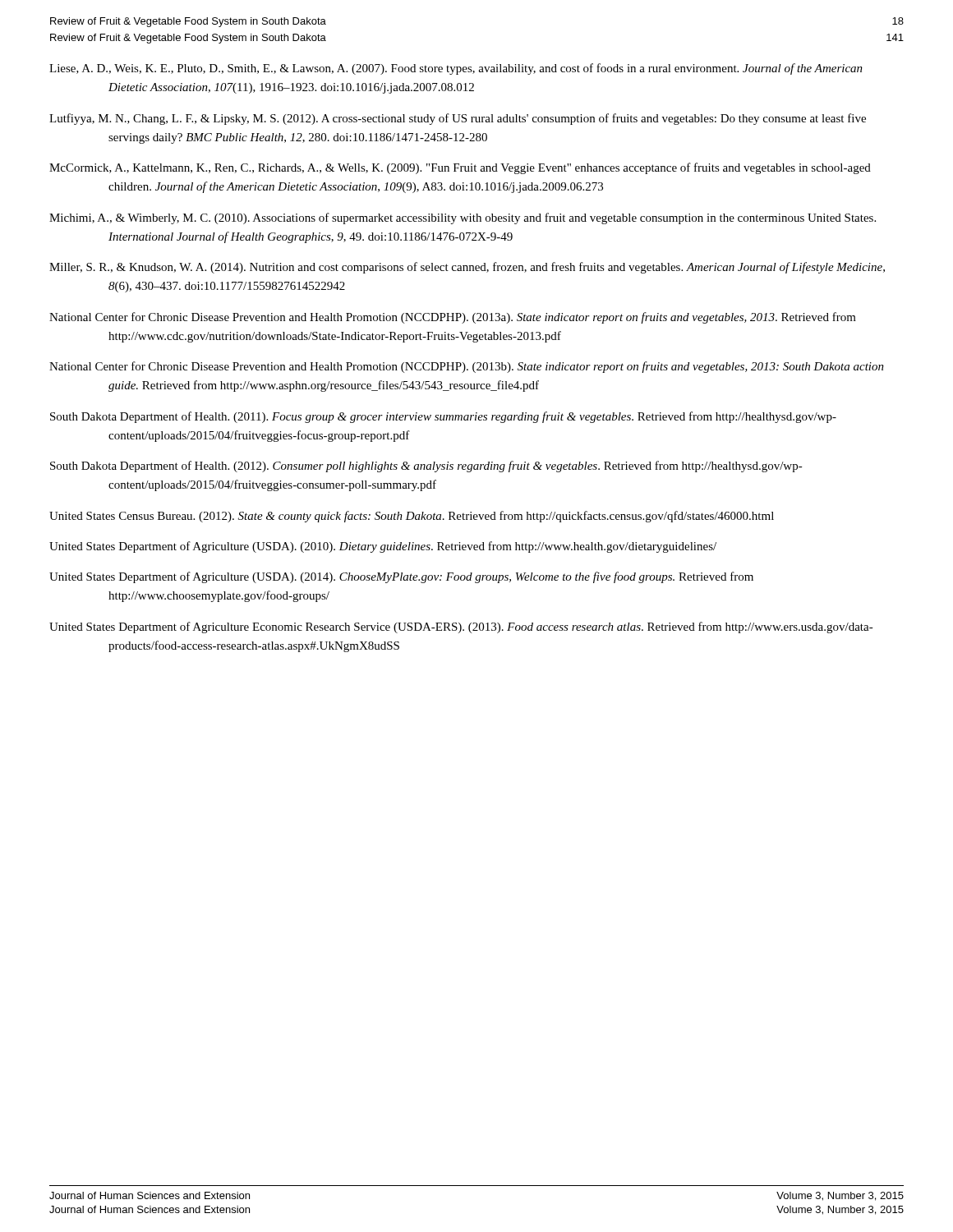This screenshot has width=953, height=1232.
Task: Navigate to the block starting "United States Census"
Action: 412,515
